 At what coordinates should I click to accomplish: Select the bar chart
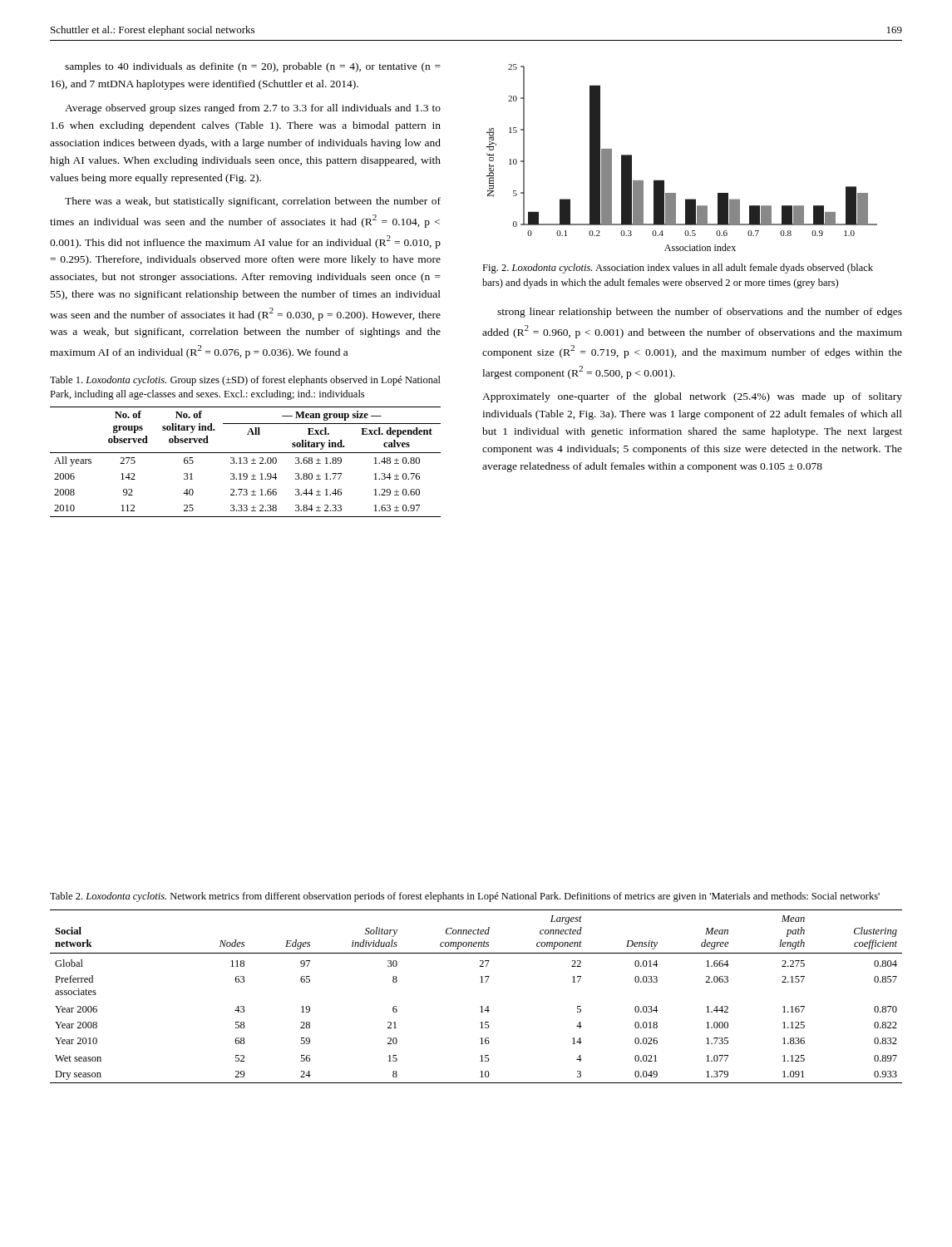pos(686,158)
